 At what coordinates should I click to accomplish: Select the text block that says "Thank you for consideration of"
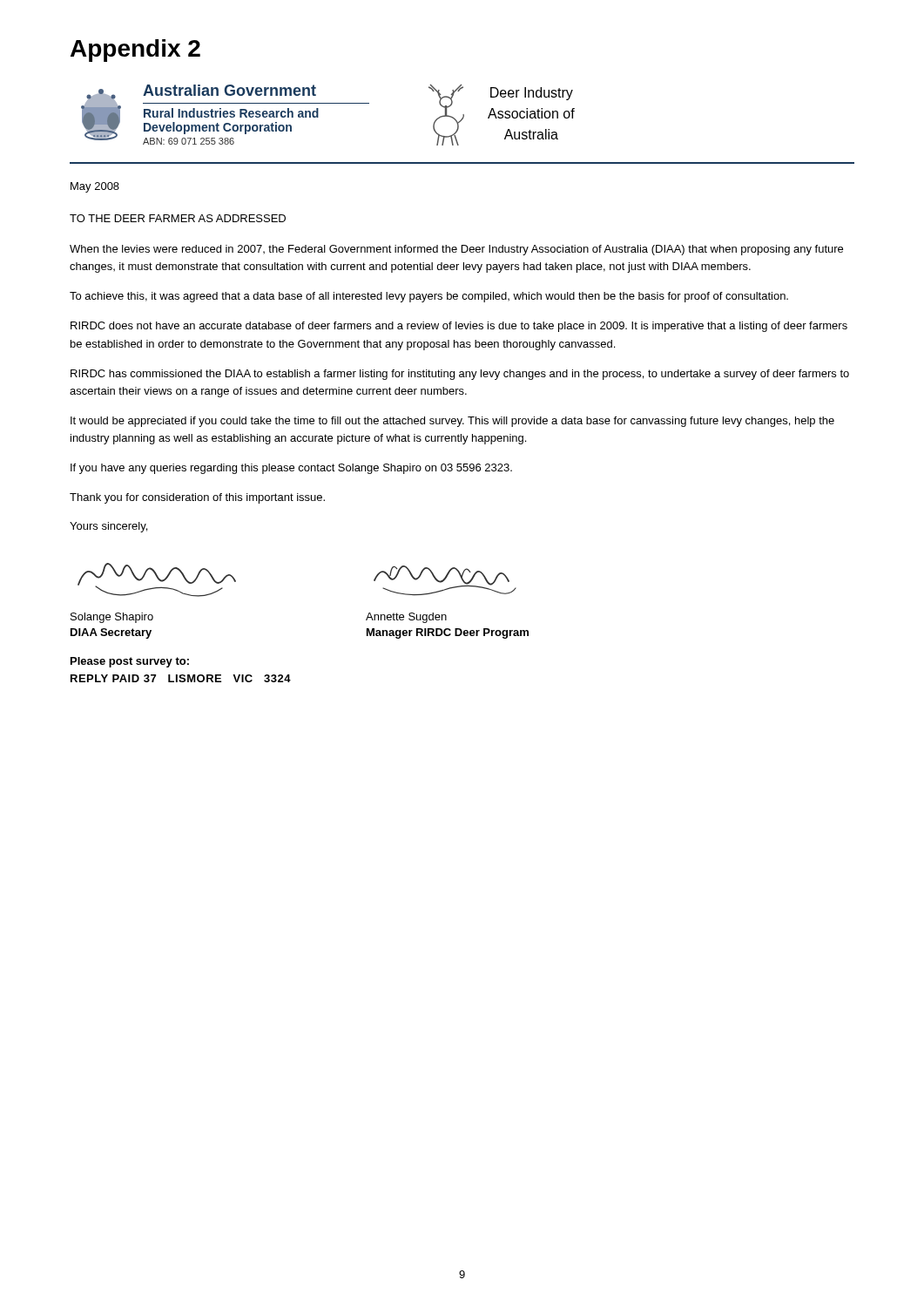[x=198, y=497]
